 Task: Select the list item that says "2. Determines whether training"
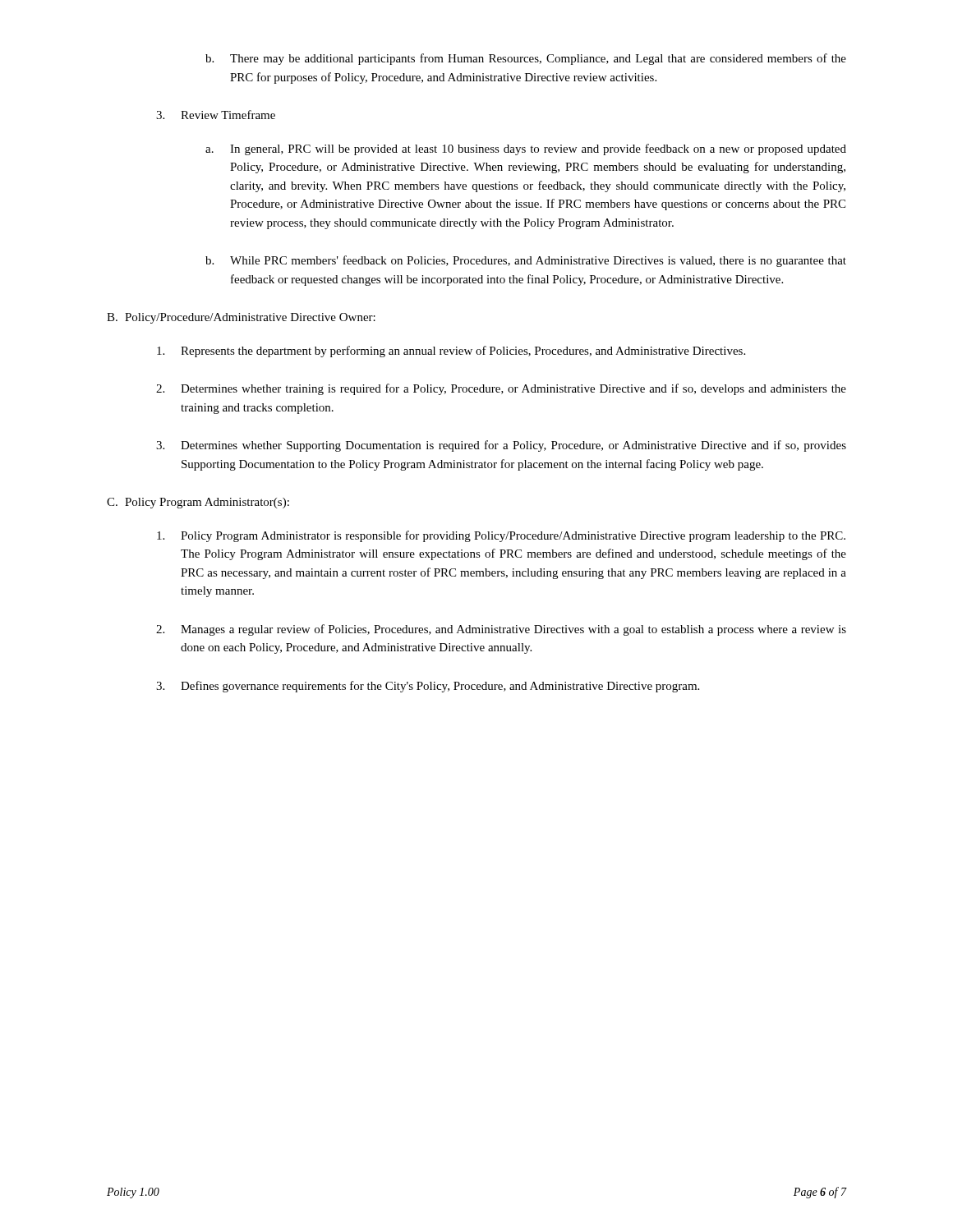(x=501, y=398)
